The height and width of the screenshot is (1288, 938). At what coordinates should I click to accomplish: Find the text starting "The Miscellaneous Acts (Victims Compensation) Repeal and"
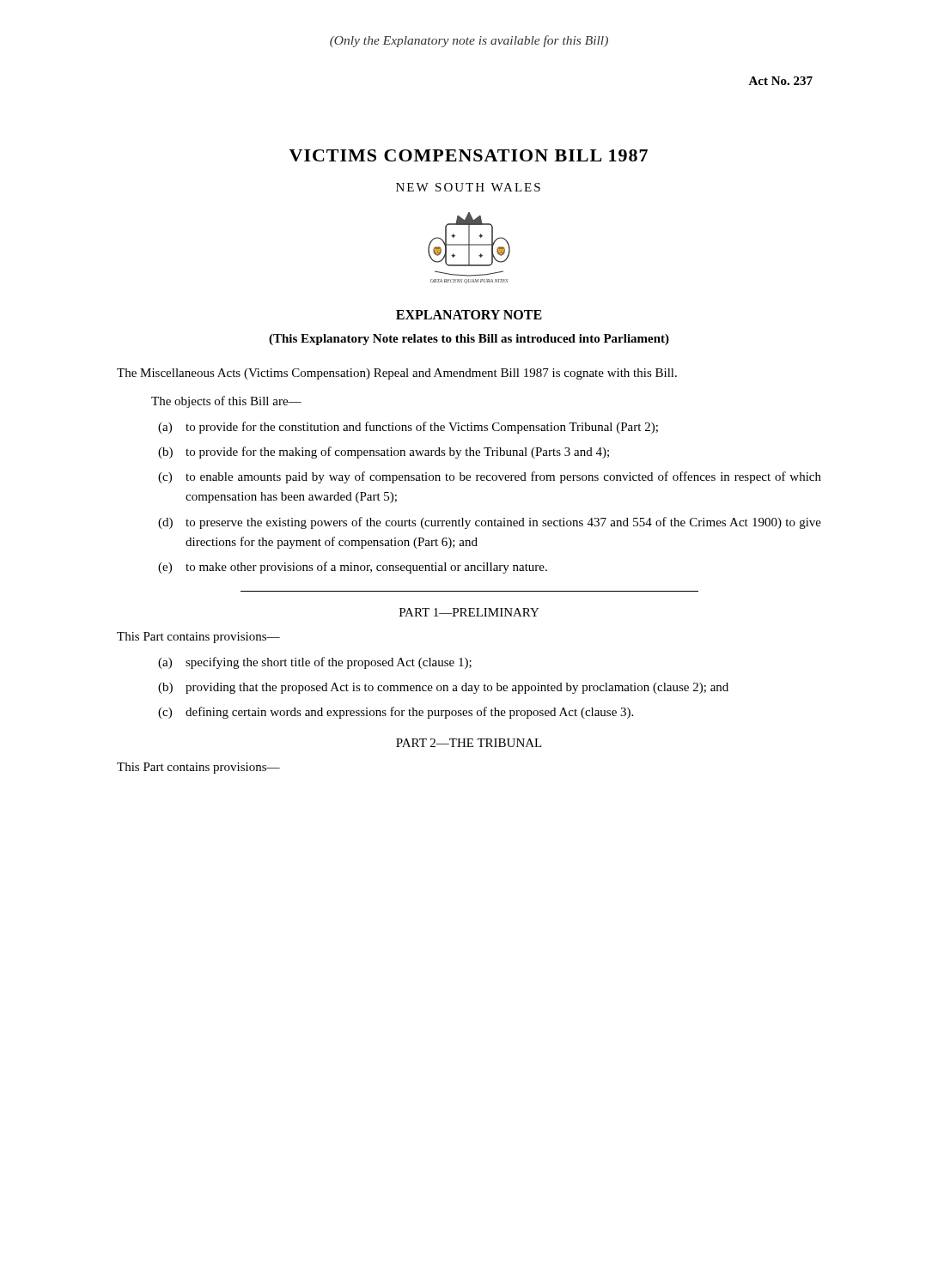pyautogui.click(x=397, y=373)
